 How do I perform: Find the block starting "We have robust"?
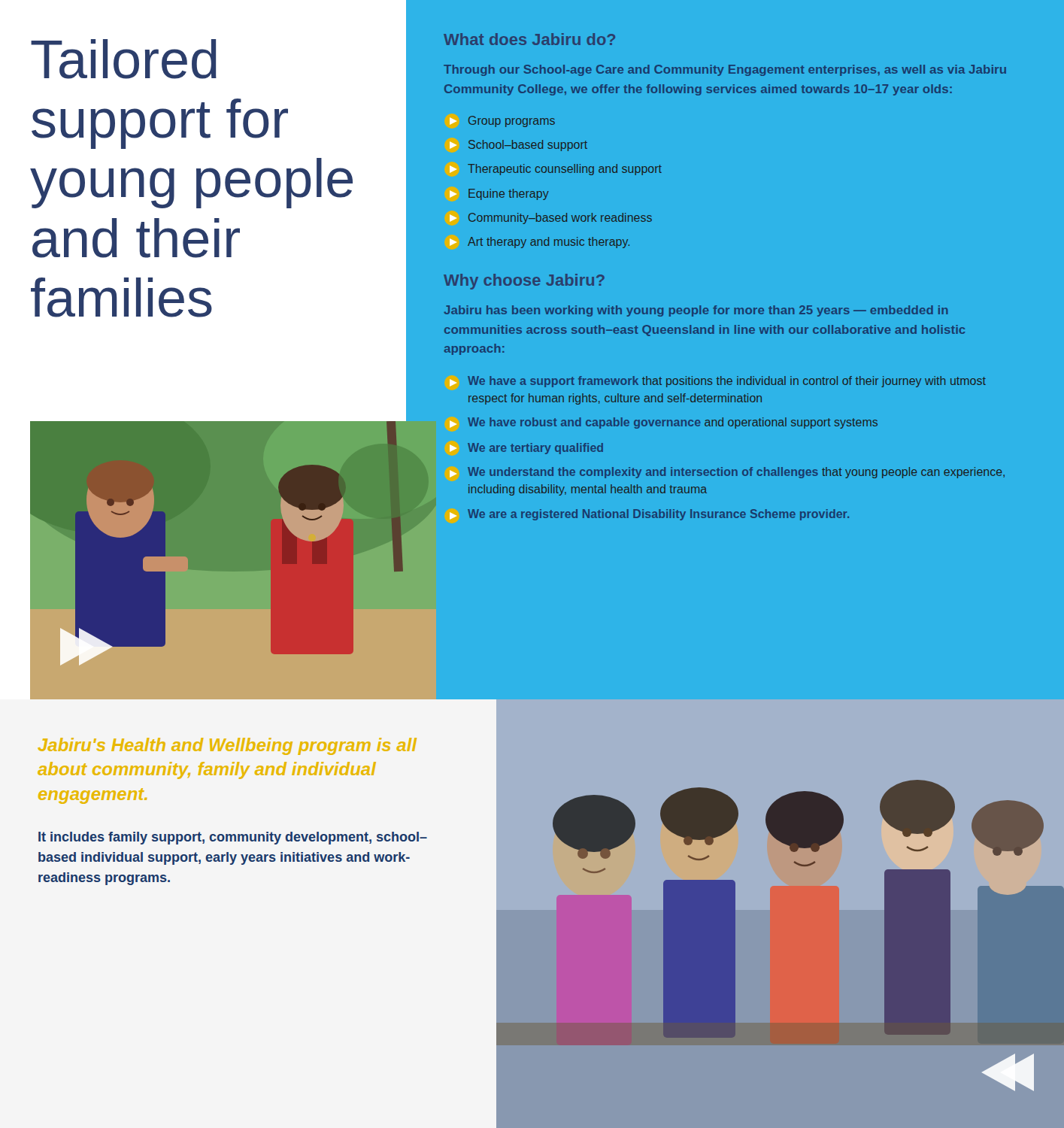click(x=661, y=423)
